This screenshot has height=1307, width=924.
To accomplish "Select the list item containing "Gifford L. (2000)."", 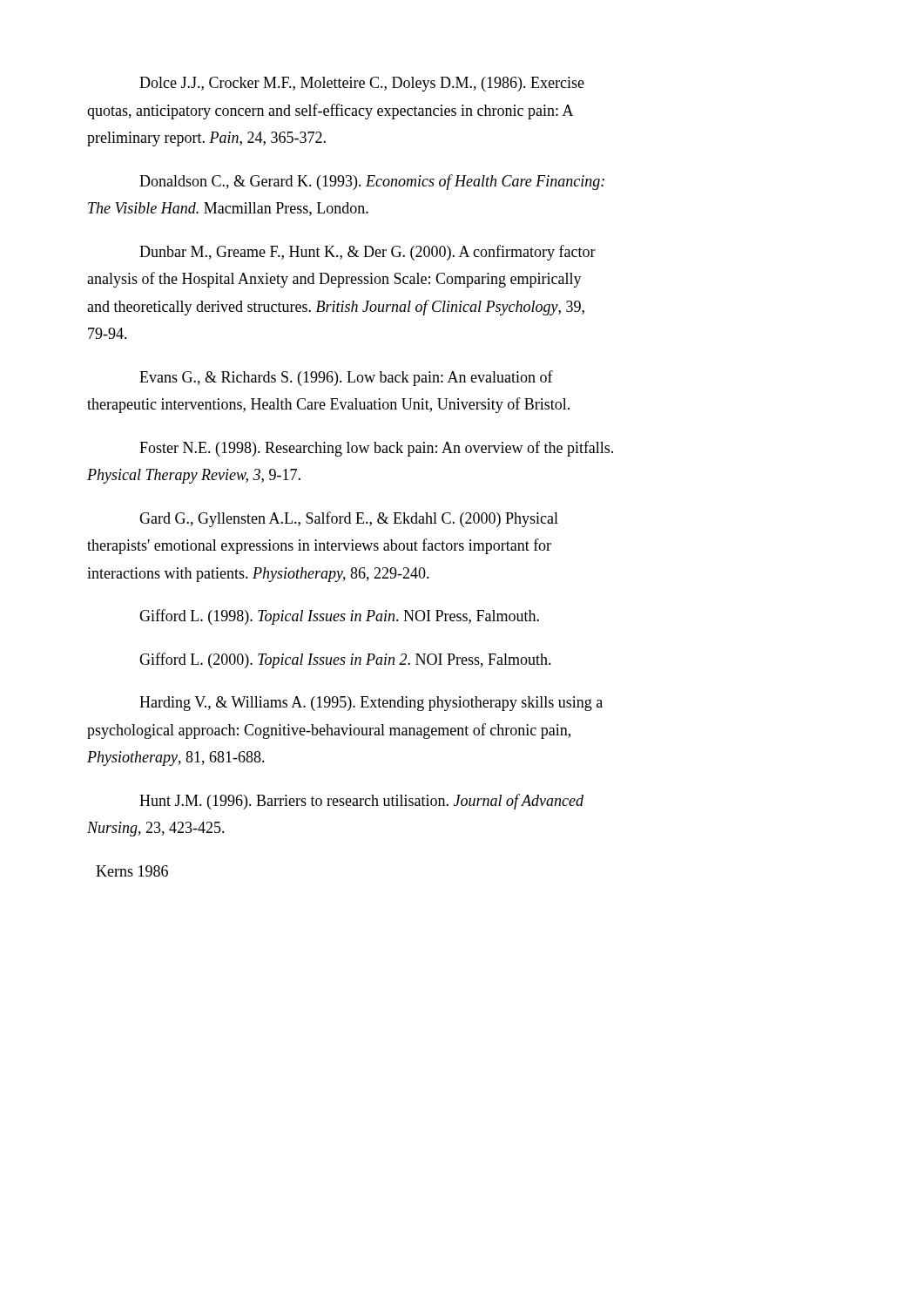I will click(462, 660).
